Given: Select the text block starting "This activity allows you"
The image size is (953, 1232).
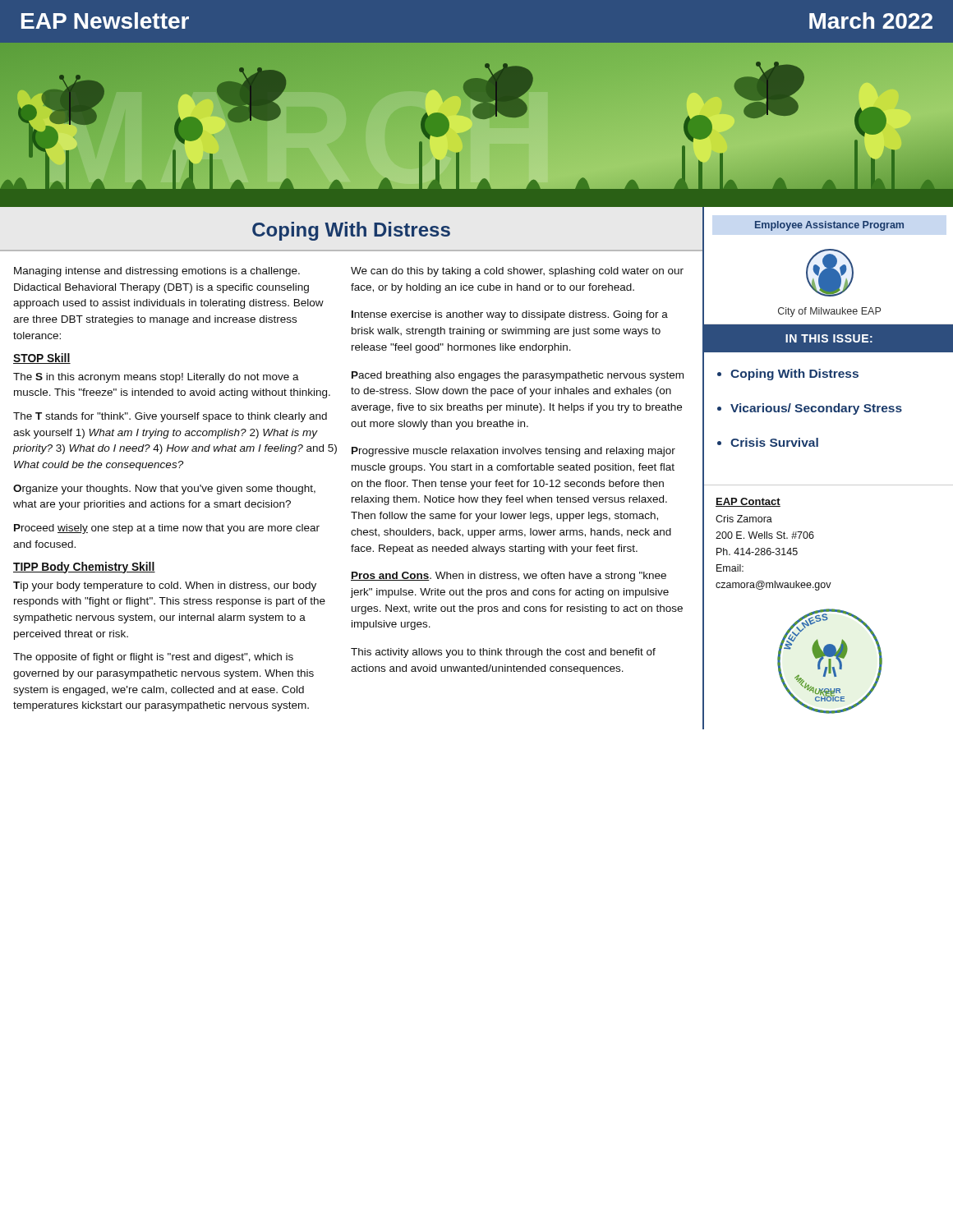Looking at the screenshot, I should point(503,660).
